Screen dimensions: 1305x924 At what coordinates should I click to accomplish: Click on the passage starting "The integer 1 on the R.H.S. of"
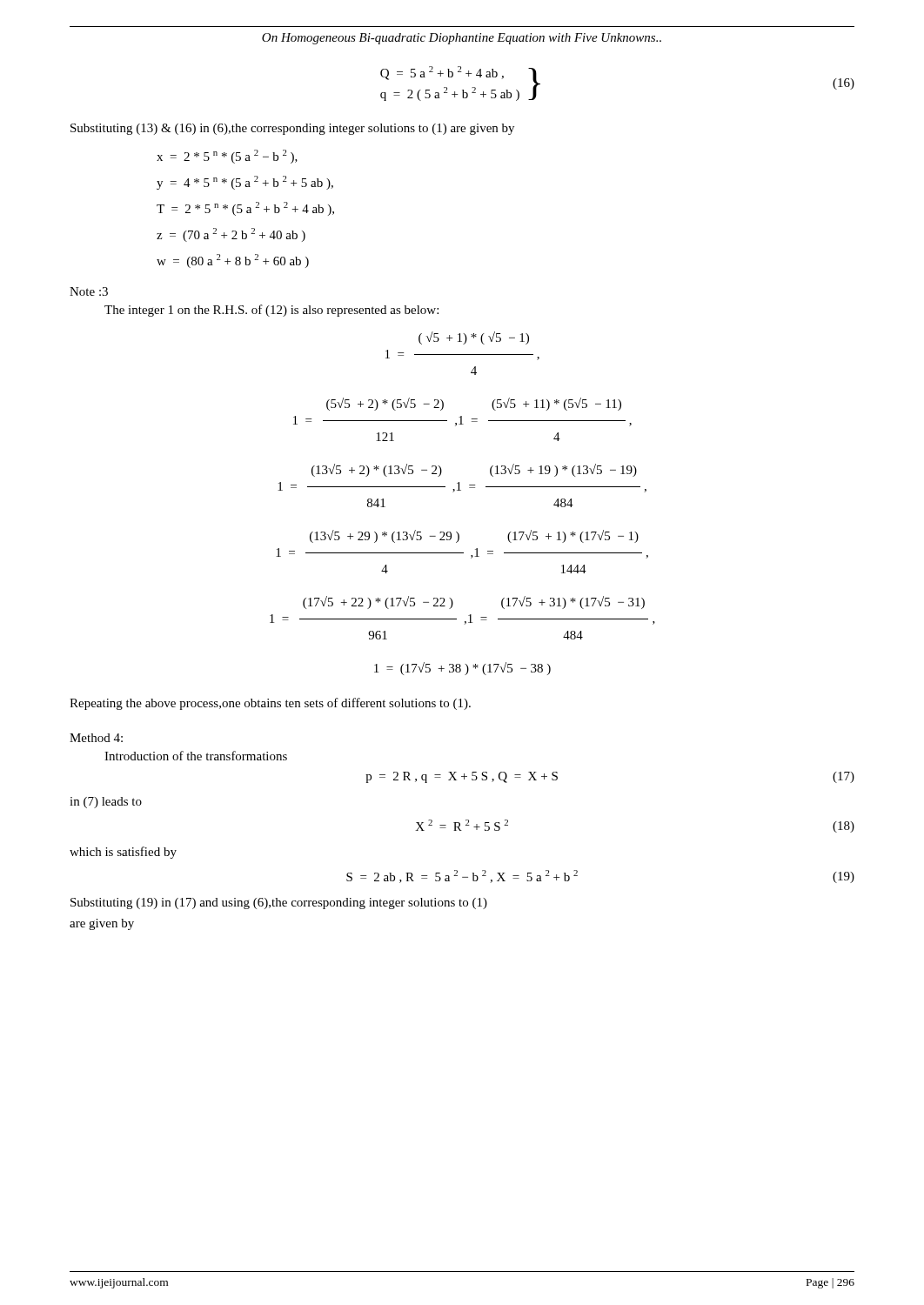point(272,310)
